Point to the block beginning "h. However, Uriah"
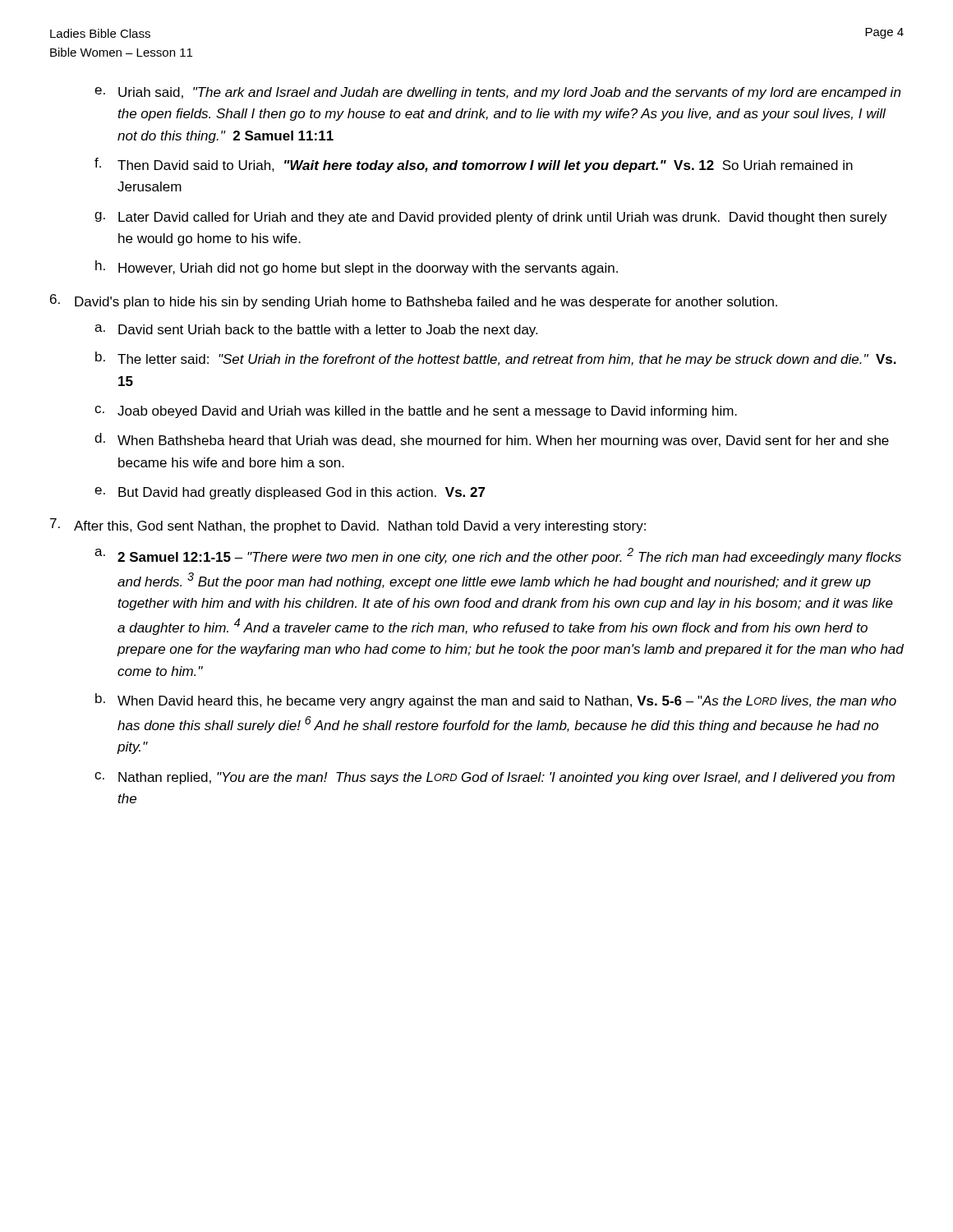Image resolution: width=953 pixels, height=1232 pixels. 499,269
